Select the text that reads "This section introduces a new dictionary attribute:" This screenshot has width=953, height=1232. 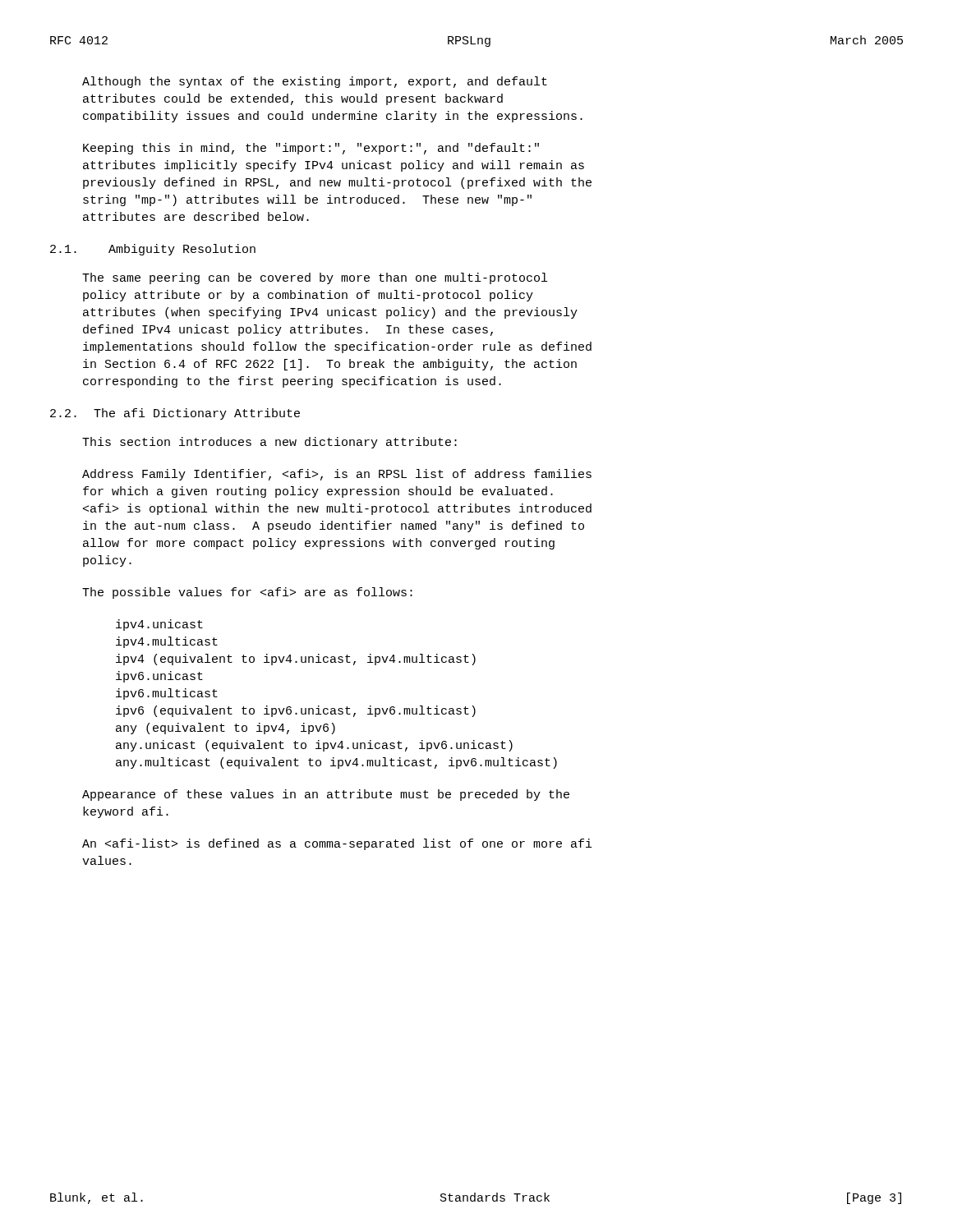click(271, 443)
